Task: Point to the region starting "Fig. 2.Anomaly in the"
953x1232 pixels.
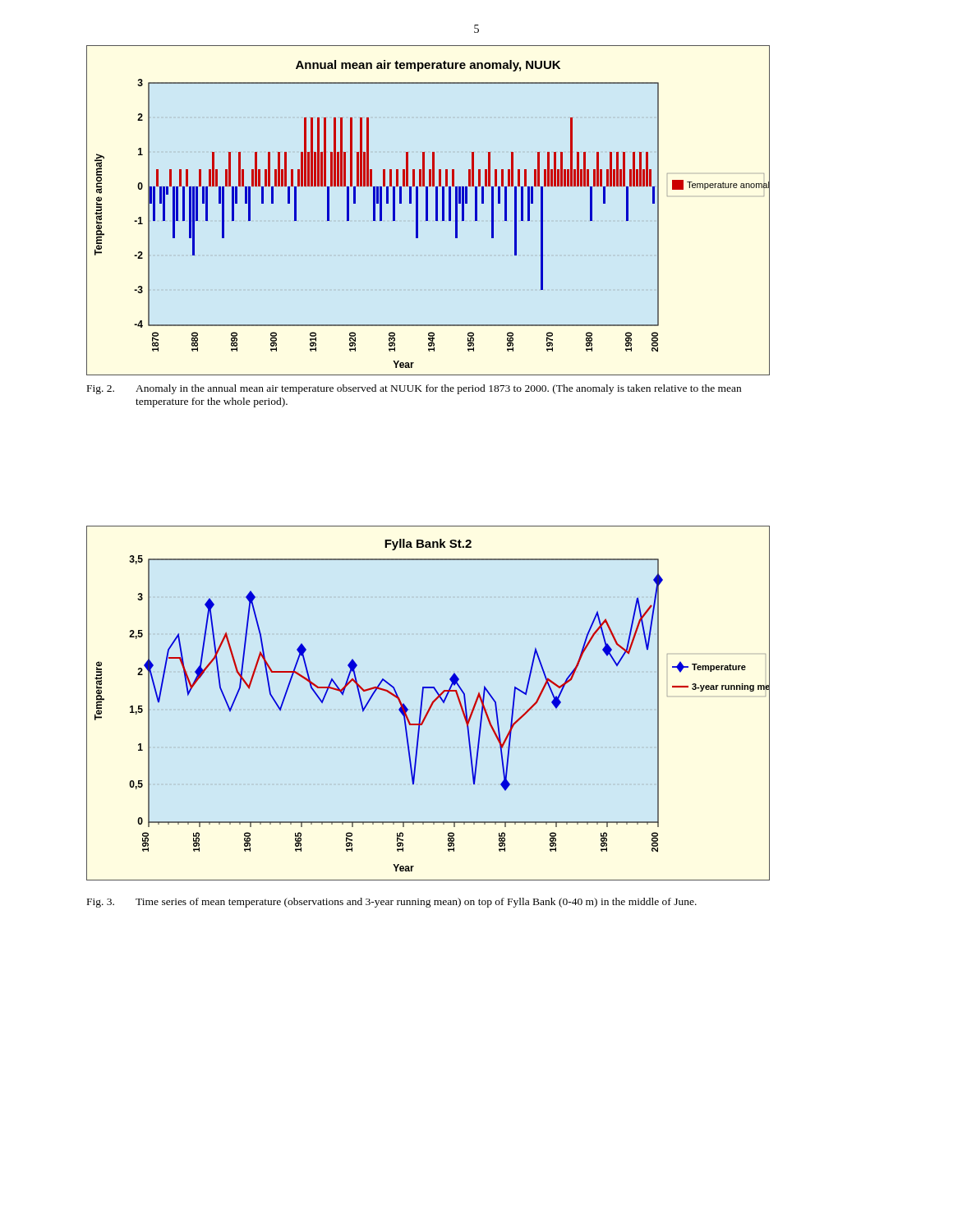Action: 423,395
